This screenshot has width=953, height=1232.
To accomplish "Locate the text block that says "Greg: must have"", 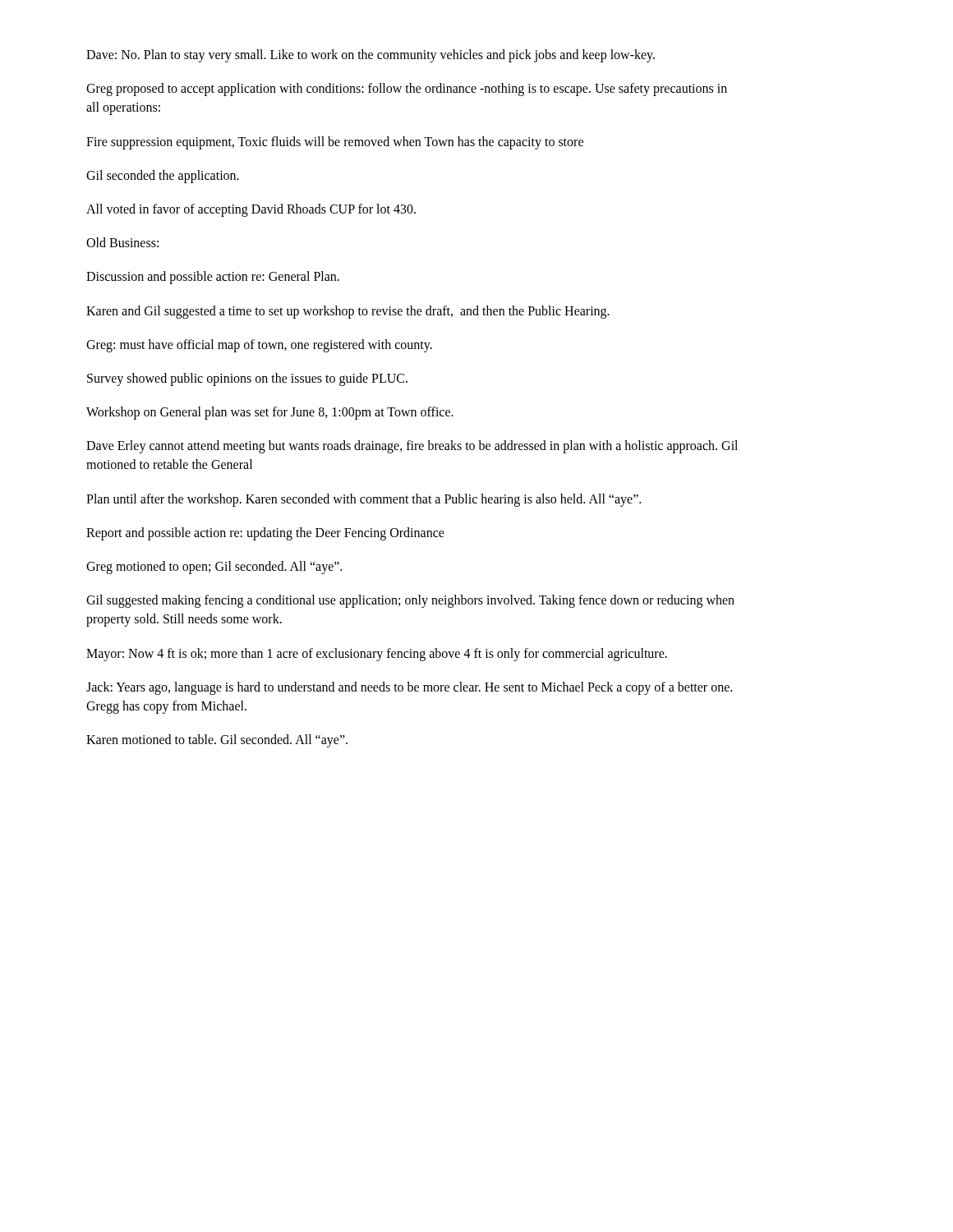I will (x=259, y=344).
